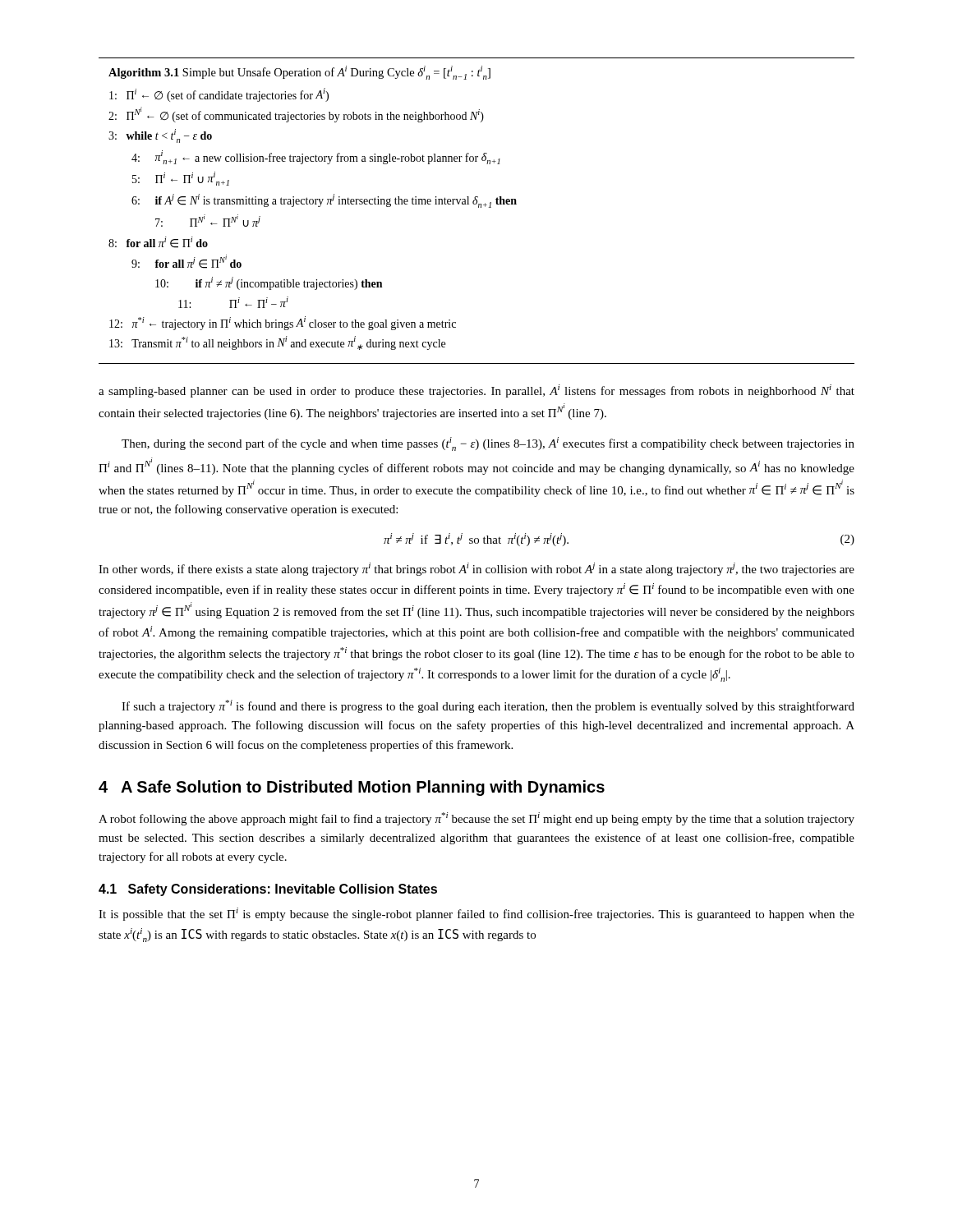Locate the section header that opens with "4 A Safe Solution to"
The width and height of the screenshot is (953, 1232).
click(352, 787)
